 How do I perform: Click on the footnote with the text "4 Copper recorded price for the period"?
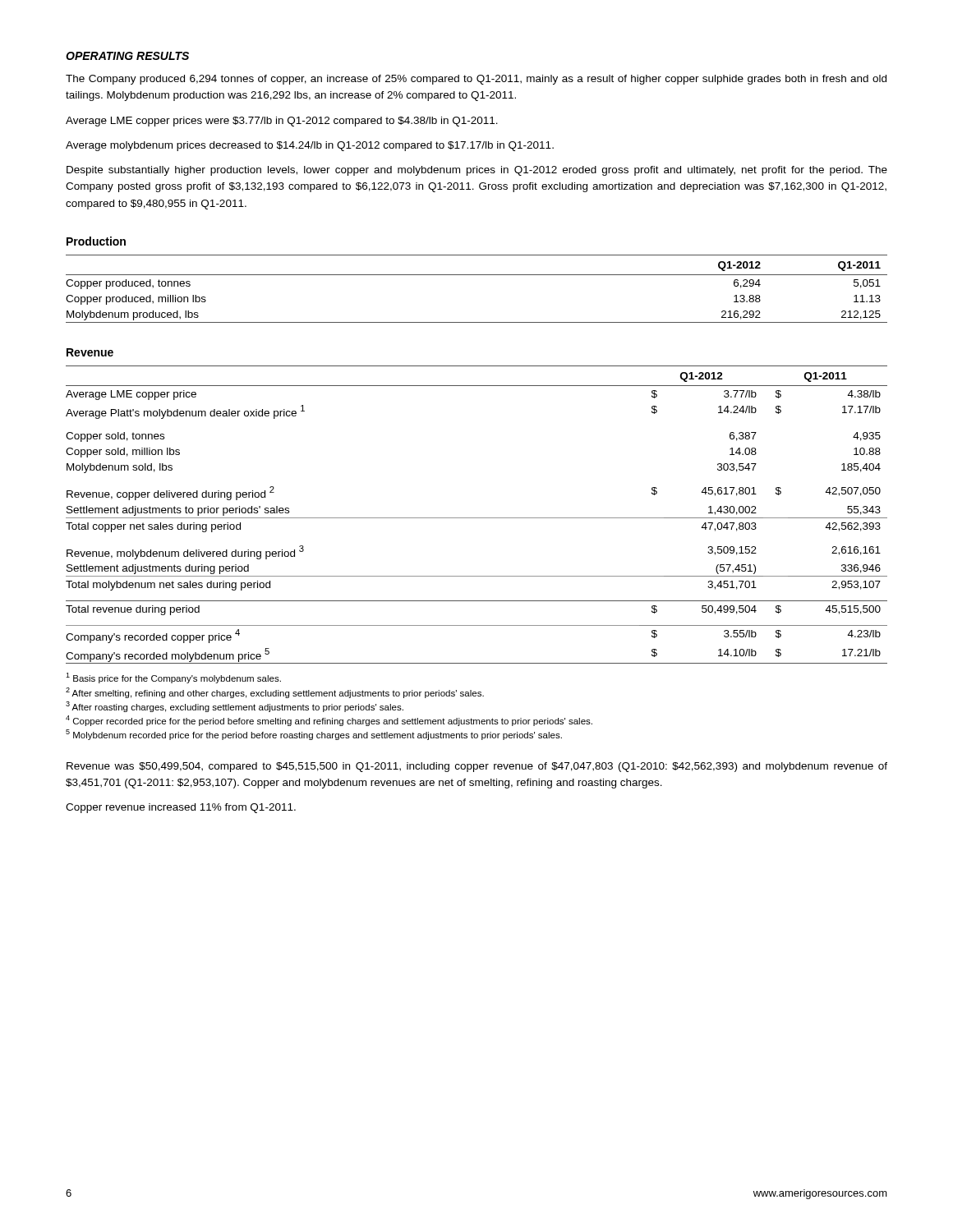(329, 720)
